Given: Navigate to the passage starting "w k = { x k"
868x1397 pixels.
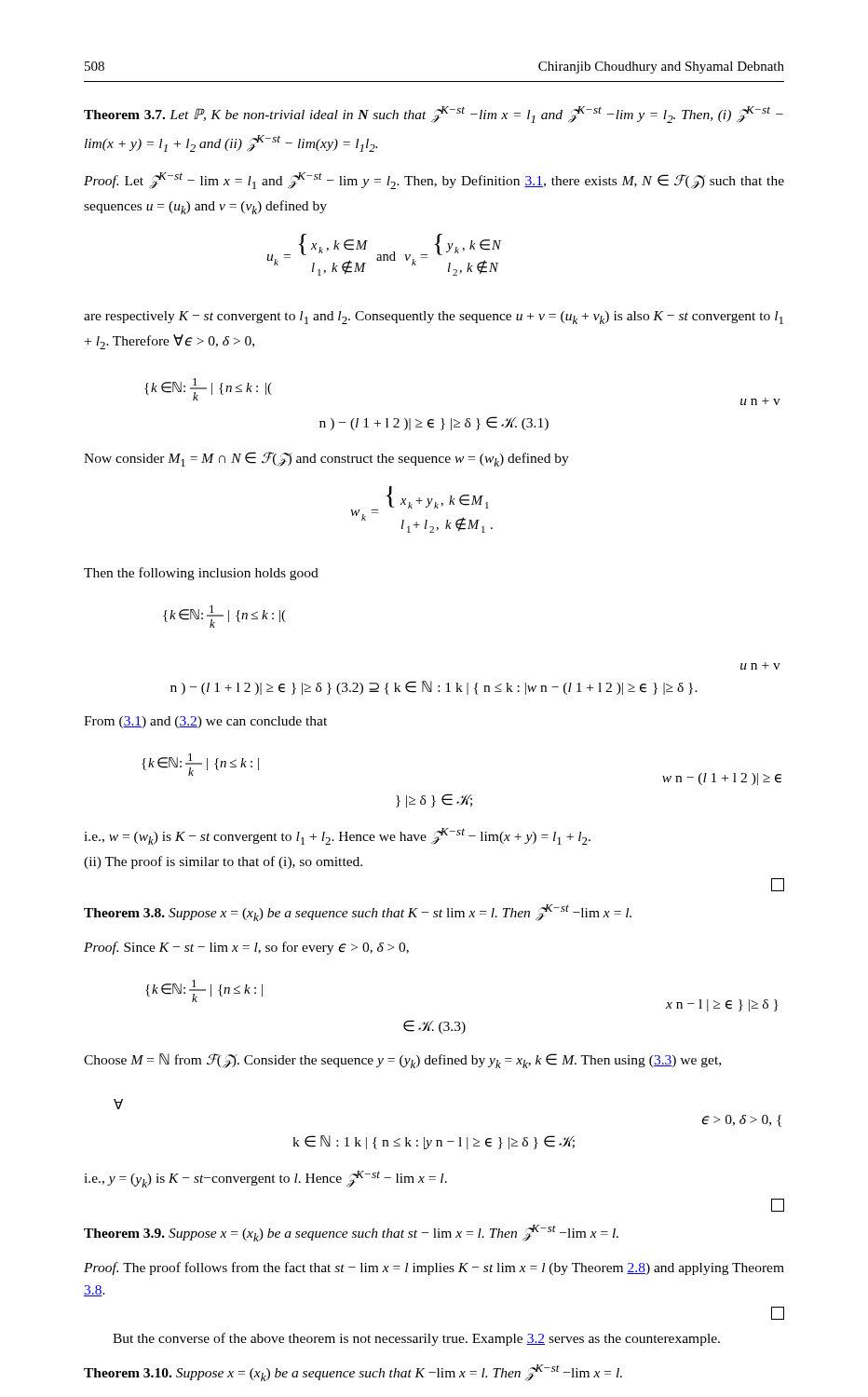Looking at the screenshot, I should pos(434,514).
